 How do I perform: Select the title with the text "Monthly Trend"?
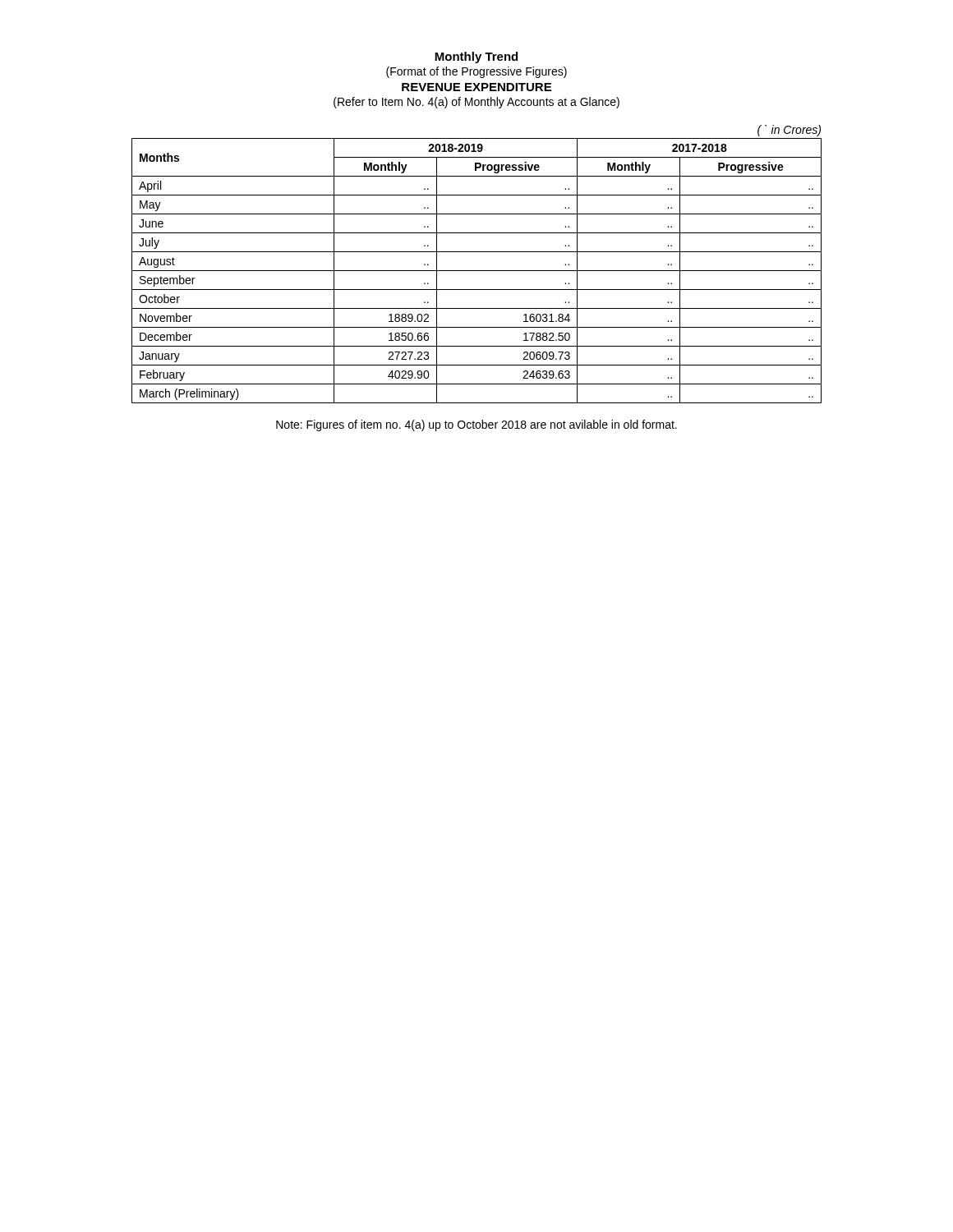click(476, 56)
